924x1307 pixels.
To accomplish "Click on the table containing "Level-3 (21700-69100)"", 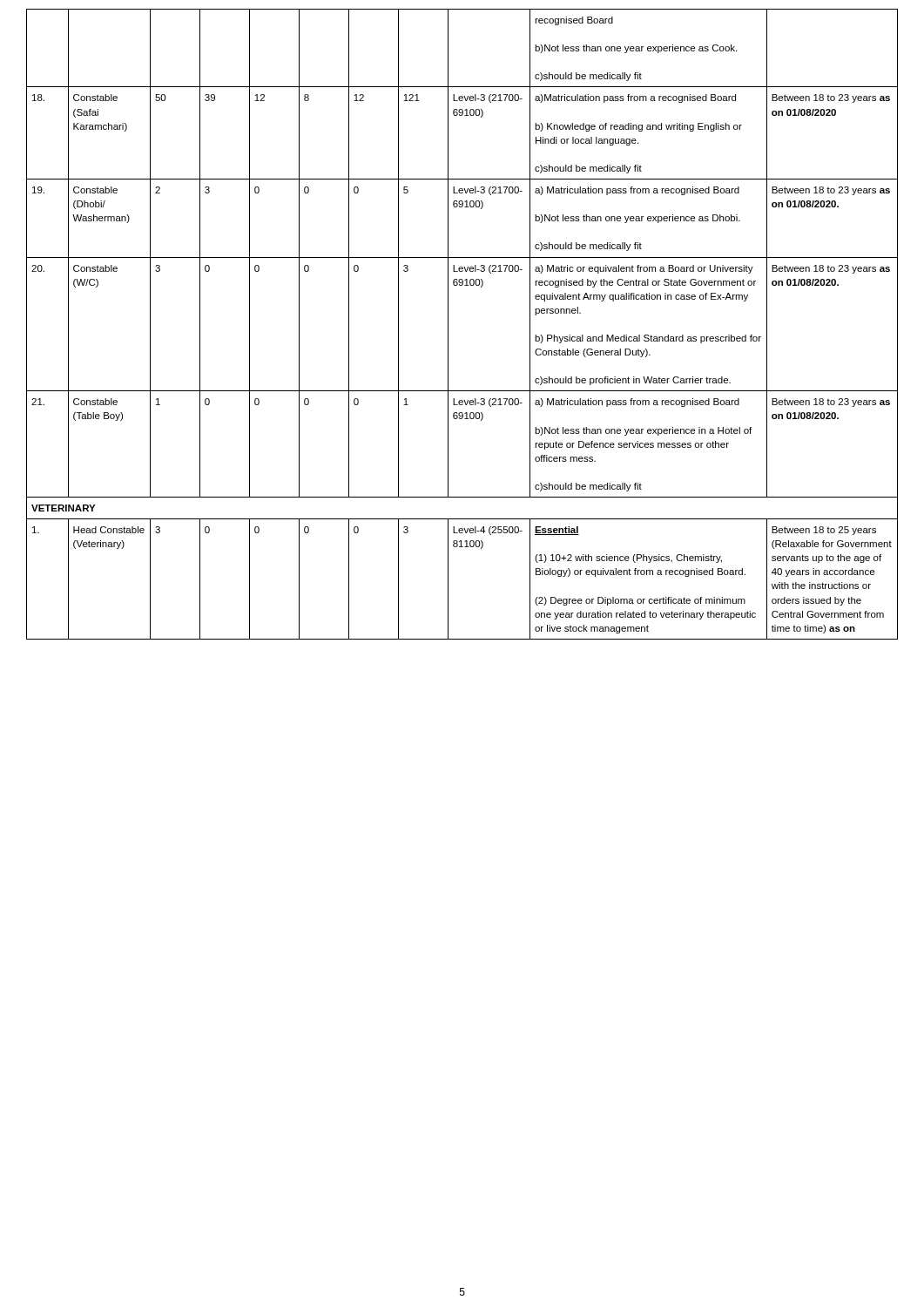I will (x=462, y=324).
